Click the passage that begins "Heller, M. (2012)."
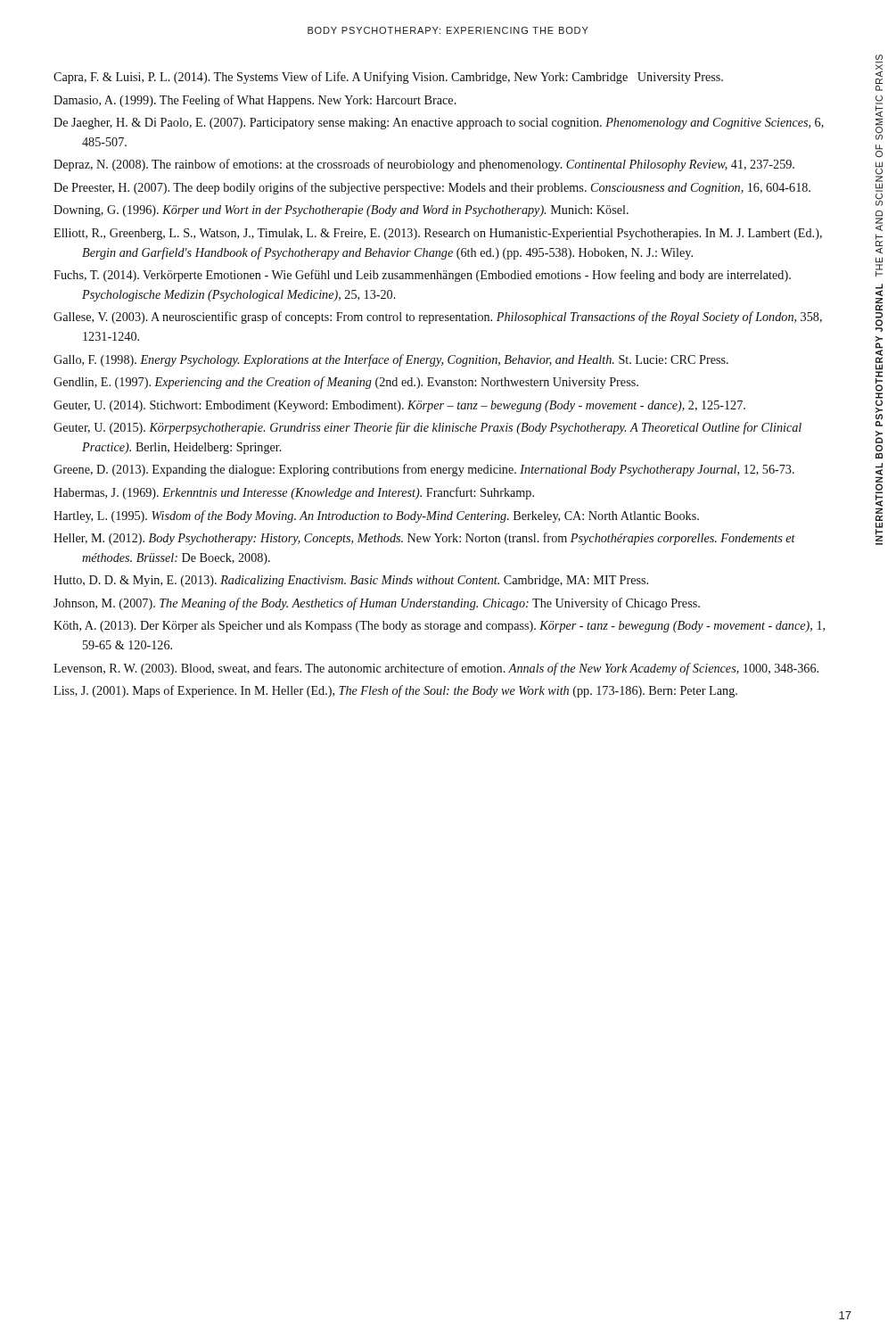 coord(424,548)
